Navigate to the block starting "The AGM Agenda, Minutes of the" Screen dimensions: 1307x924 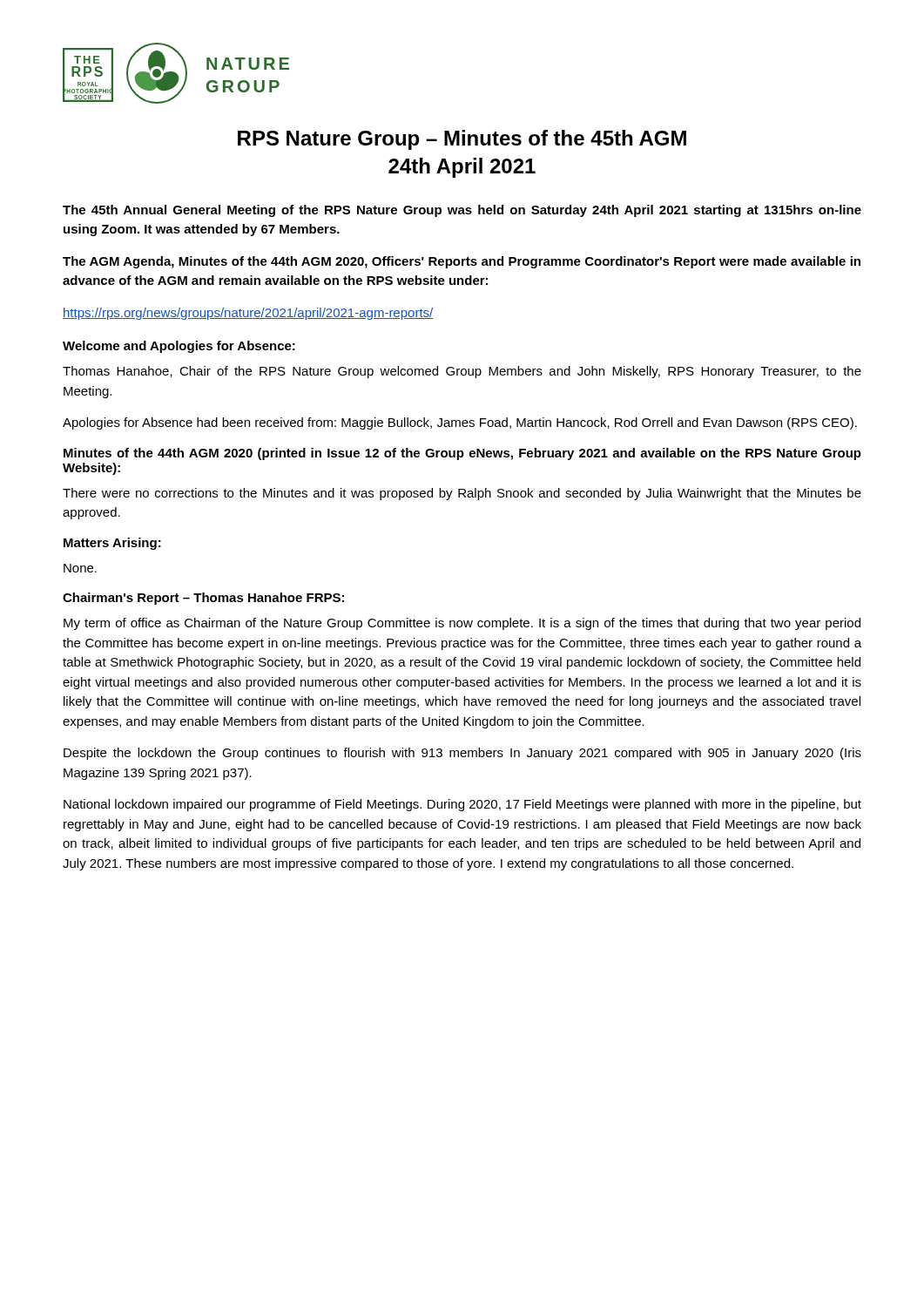(462, 271)
